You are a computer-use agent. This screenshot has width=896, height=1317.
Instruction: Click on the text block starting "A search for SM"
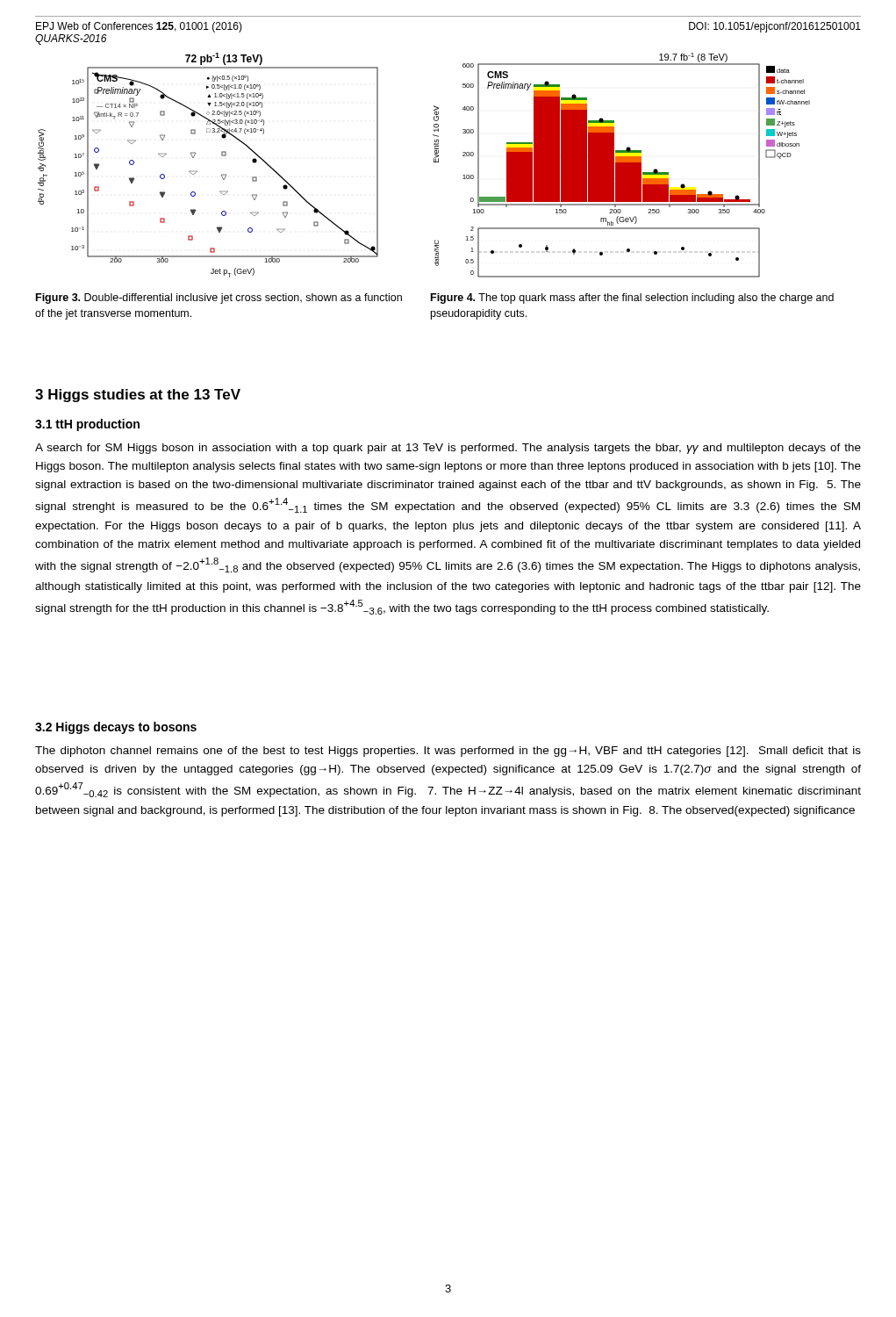[448, 529]
